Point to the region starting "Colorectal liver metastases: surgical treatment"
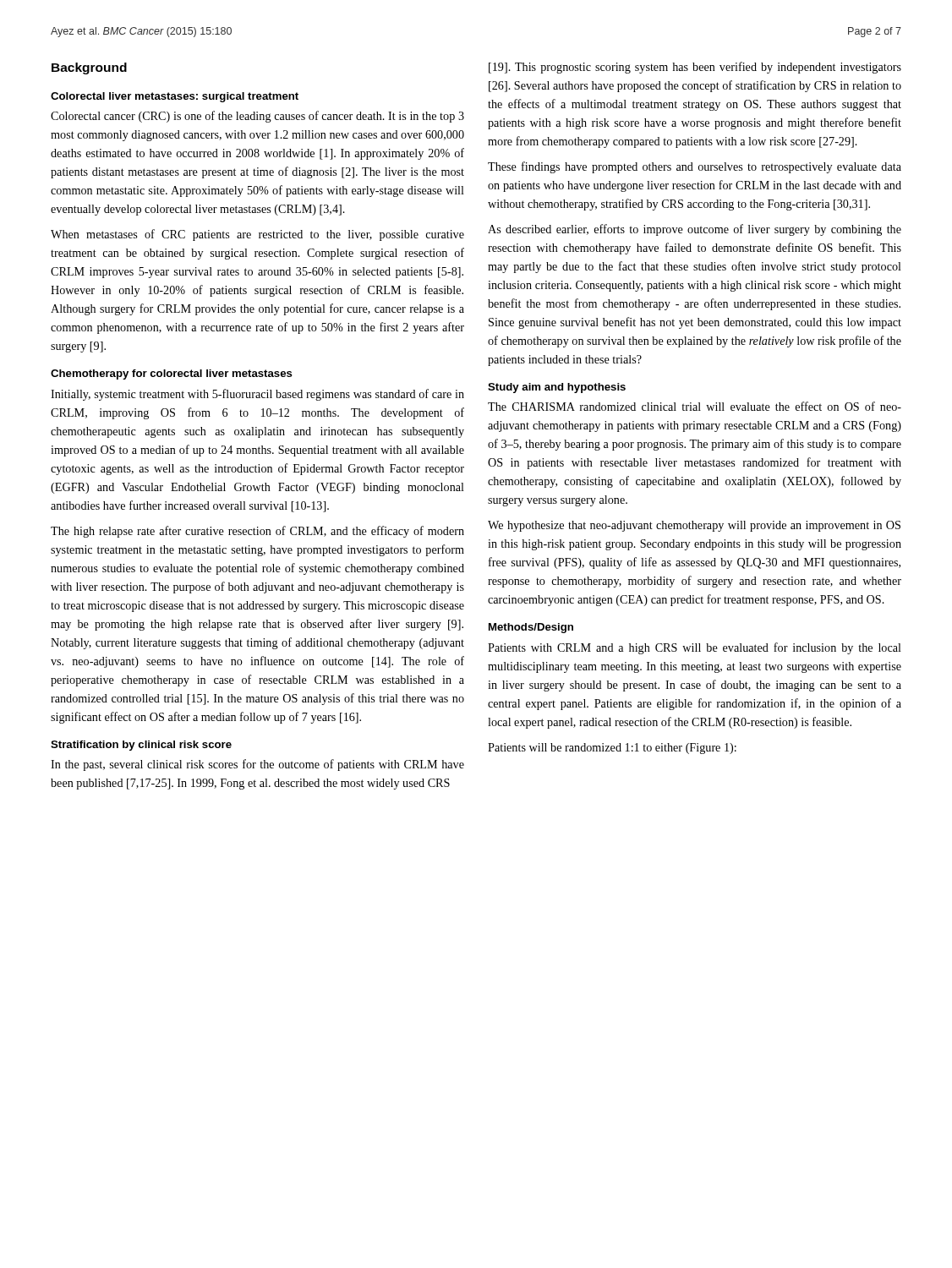952x1268 pixels. (x=175, y=96)
